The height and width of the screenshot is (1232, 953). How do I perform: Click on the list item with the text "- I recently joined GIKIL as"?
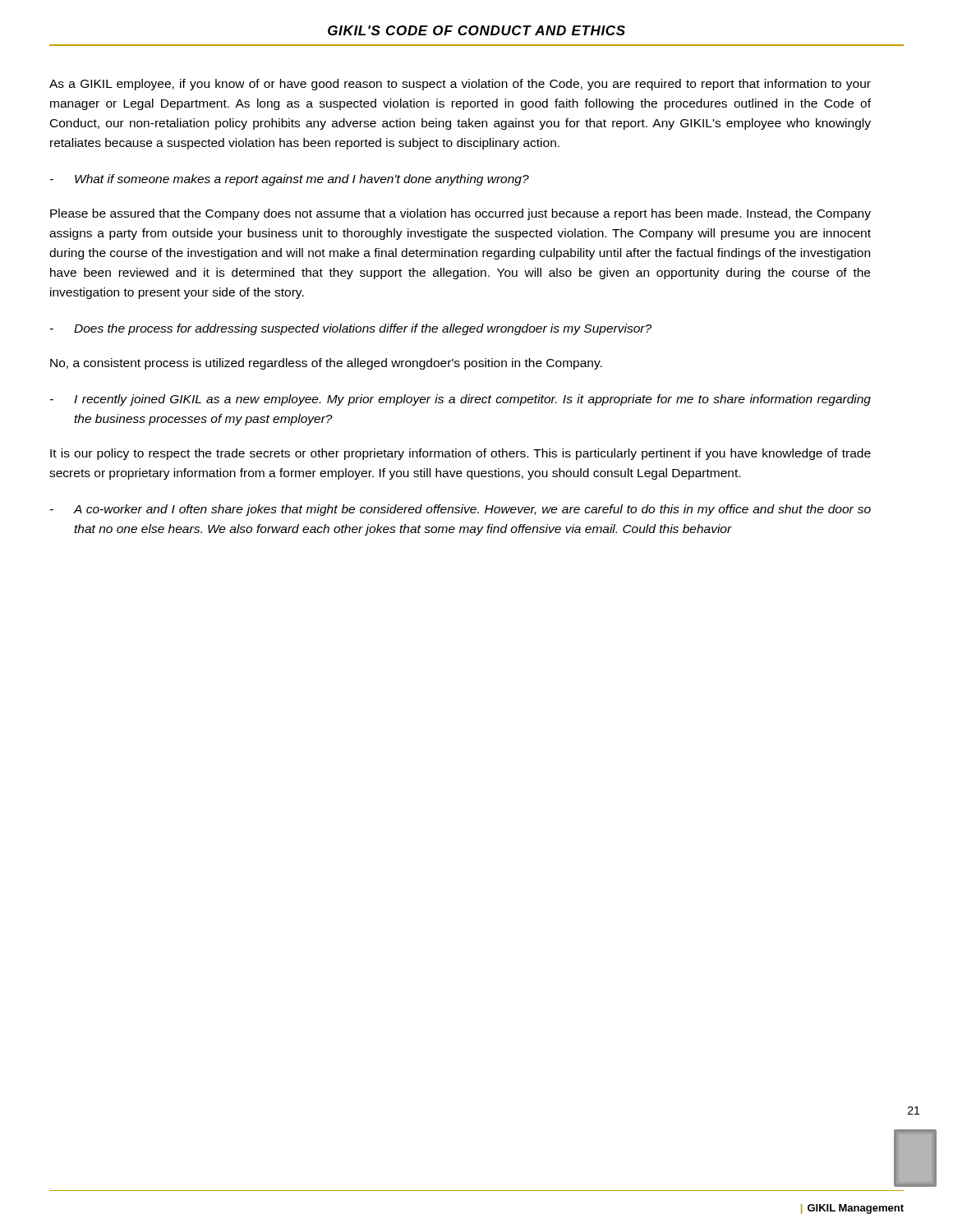(x=460, y=409)
